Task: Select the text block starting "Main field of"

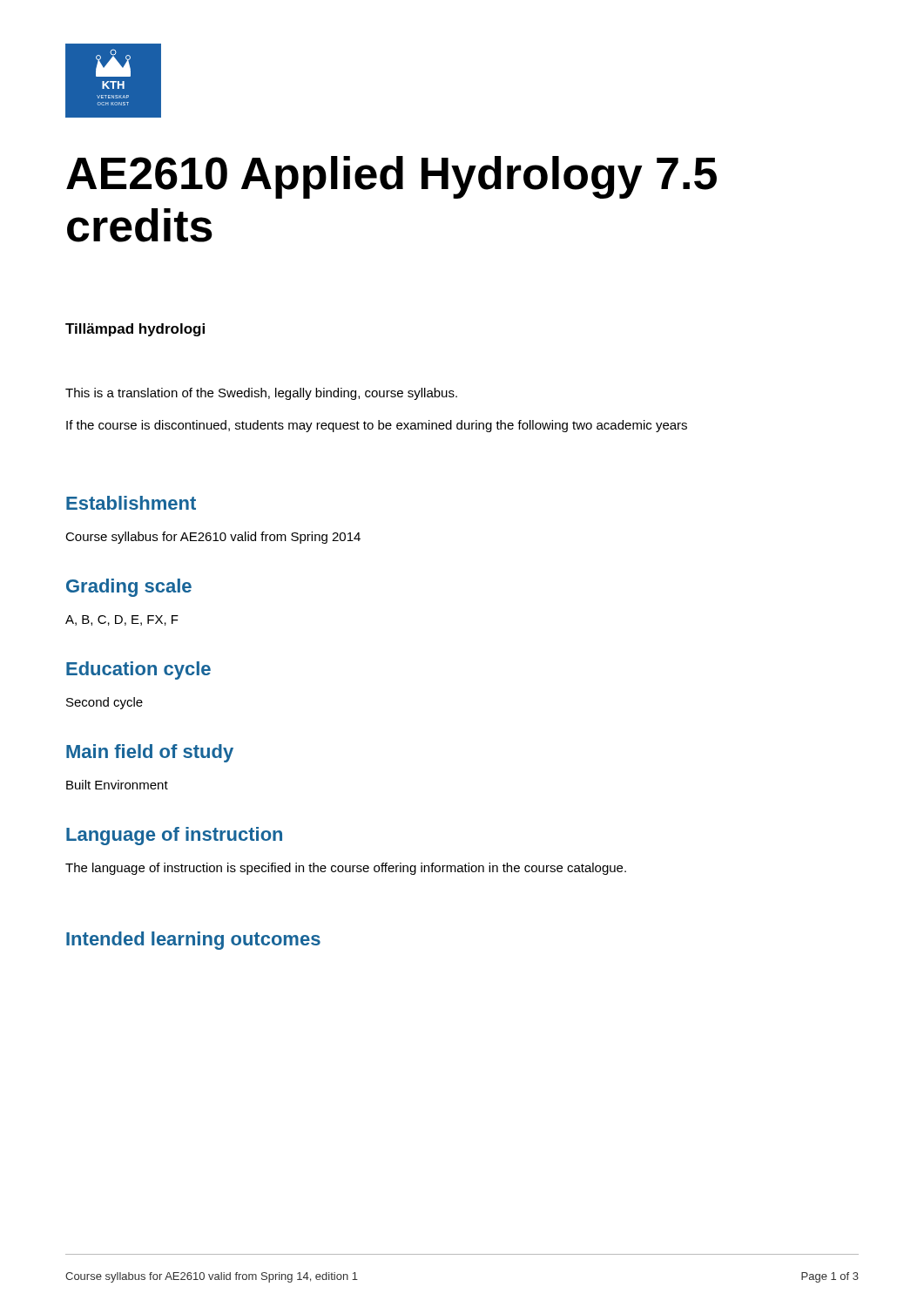Action: click(x=149, y=752)
